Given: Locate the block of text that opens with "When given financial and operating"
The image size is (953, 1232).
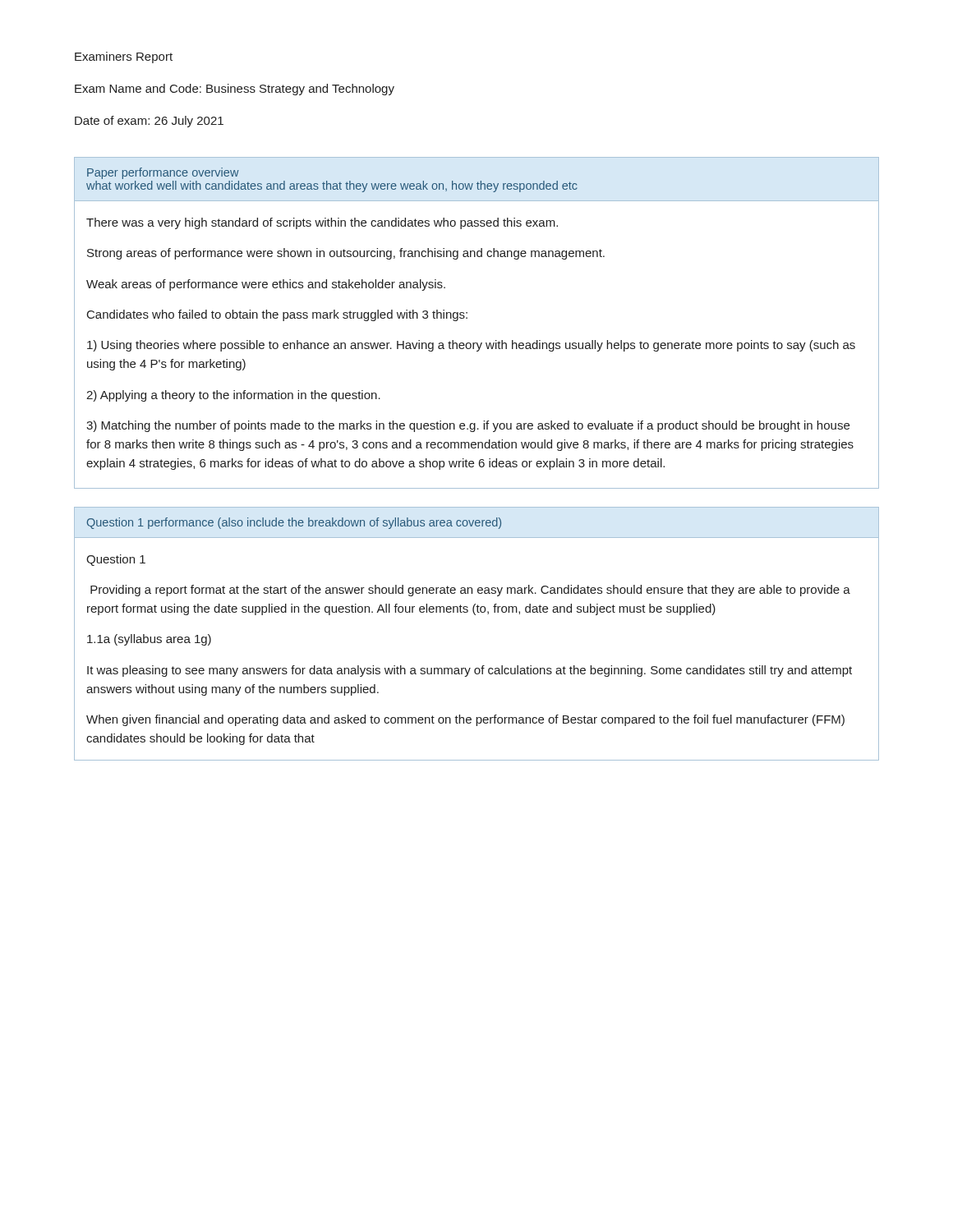Looking at the screenshot, I should (466, 729).
